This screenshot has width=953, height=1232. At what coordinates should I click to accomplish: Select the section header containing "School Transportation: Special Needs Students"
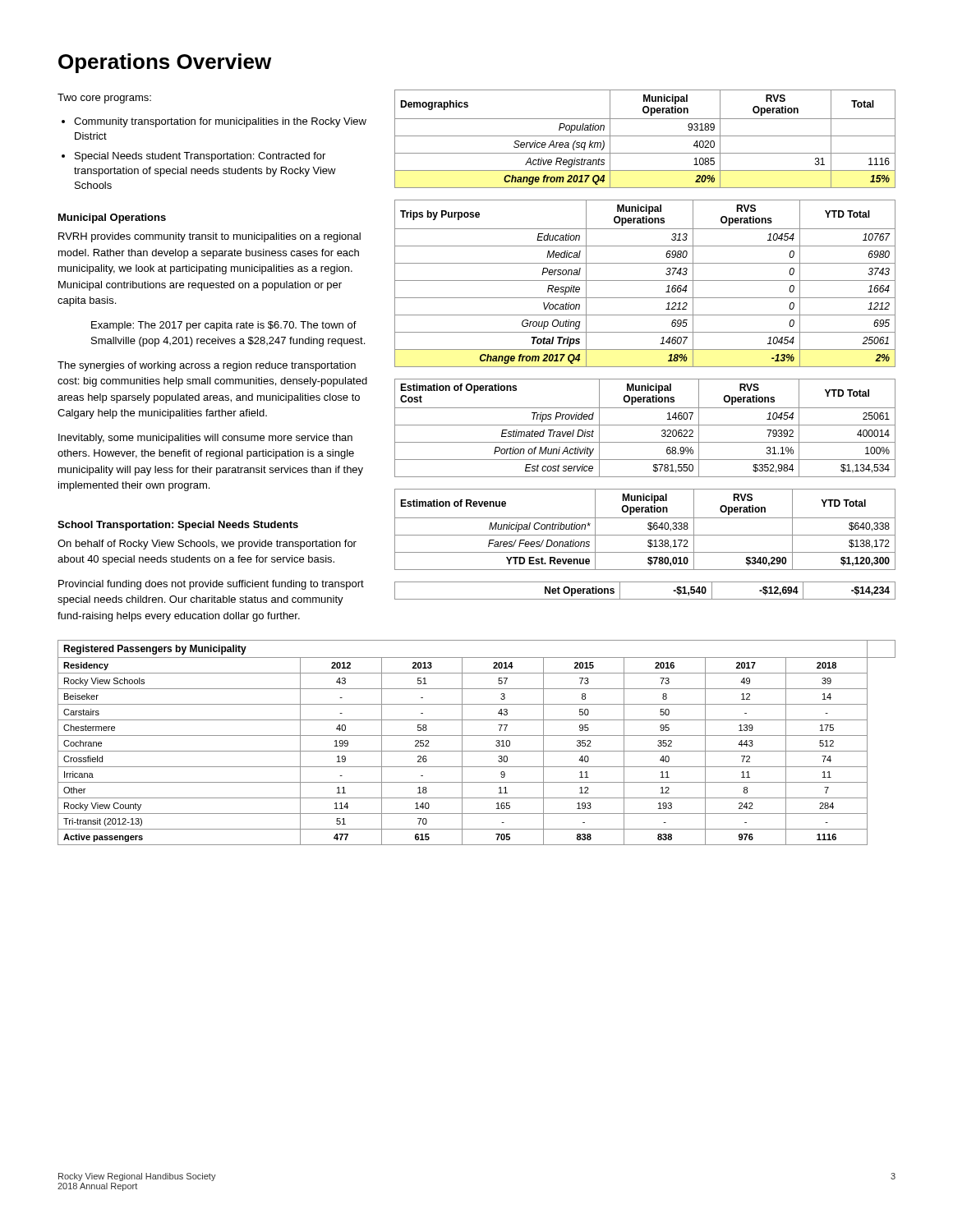tap(178, 524)
